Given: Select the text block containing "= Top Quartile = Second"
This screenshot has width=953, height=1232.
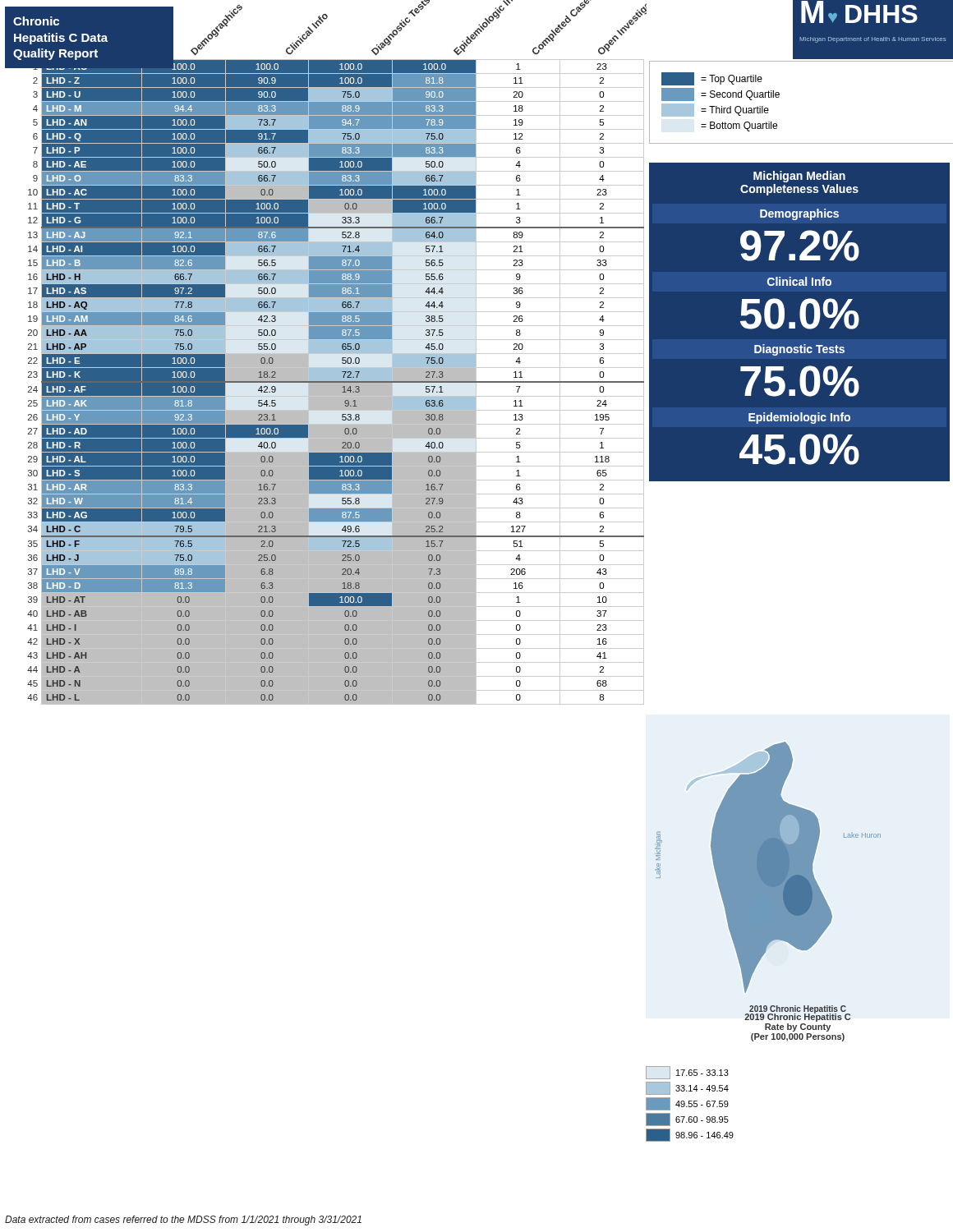Looking at the screenshot, I should tap(712, 79).
